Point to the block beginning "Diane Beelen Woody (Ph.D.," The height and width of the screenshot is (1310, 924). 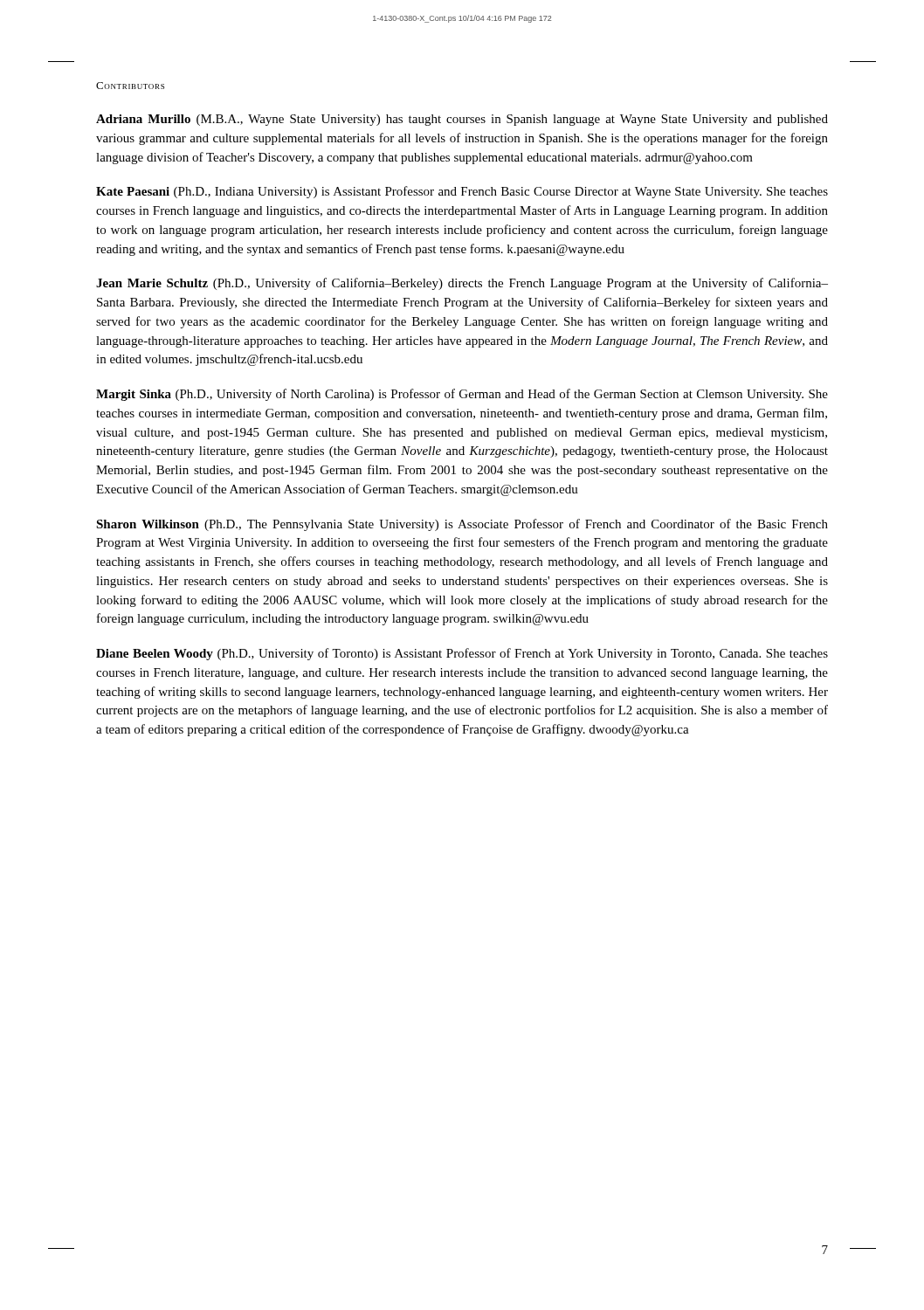462,691
